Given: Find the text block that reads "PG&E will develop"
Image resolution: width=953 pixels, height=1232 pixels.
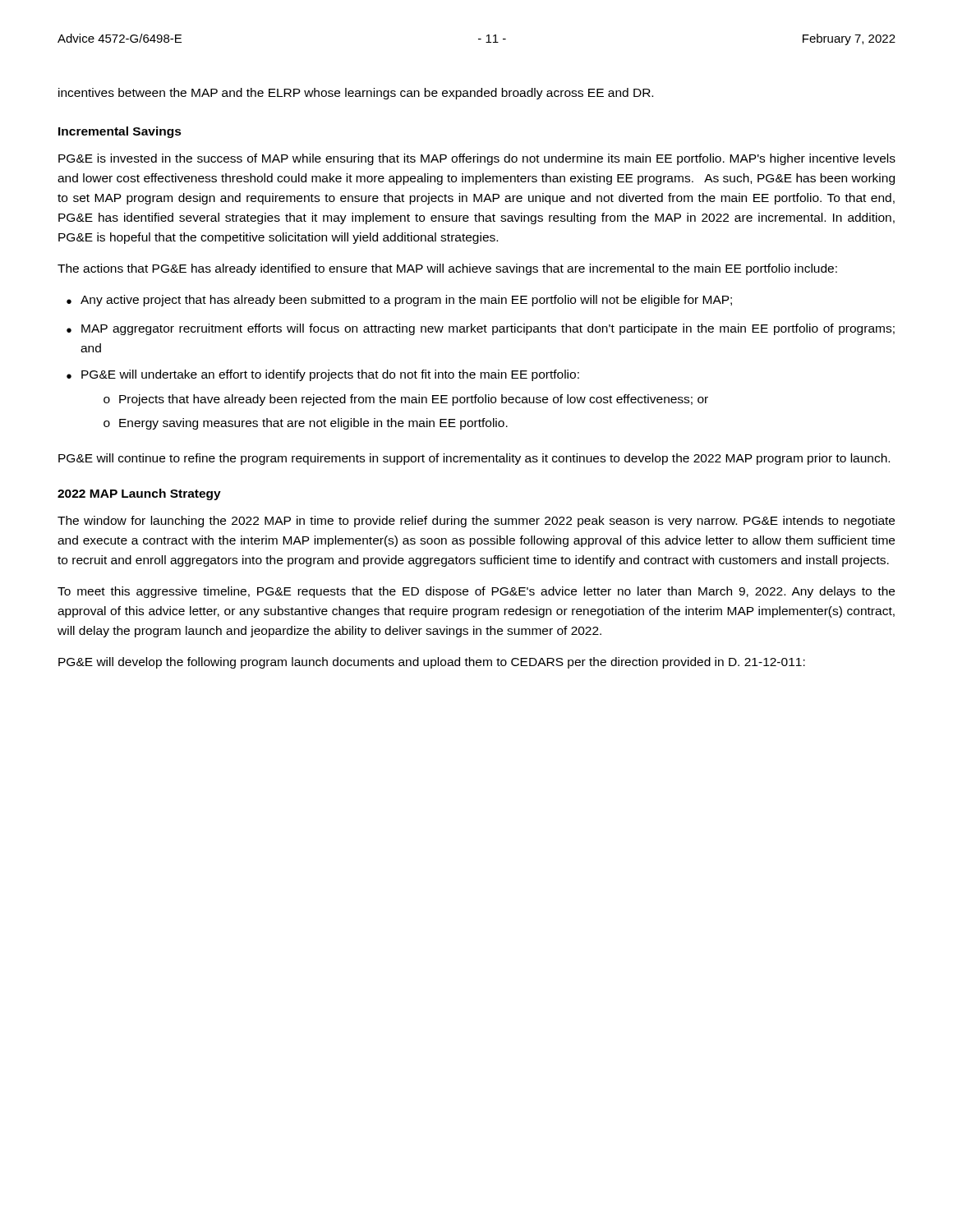Looking at the screenshot, I should (432, 662).
